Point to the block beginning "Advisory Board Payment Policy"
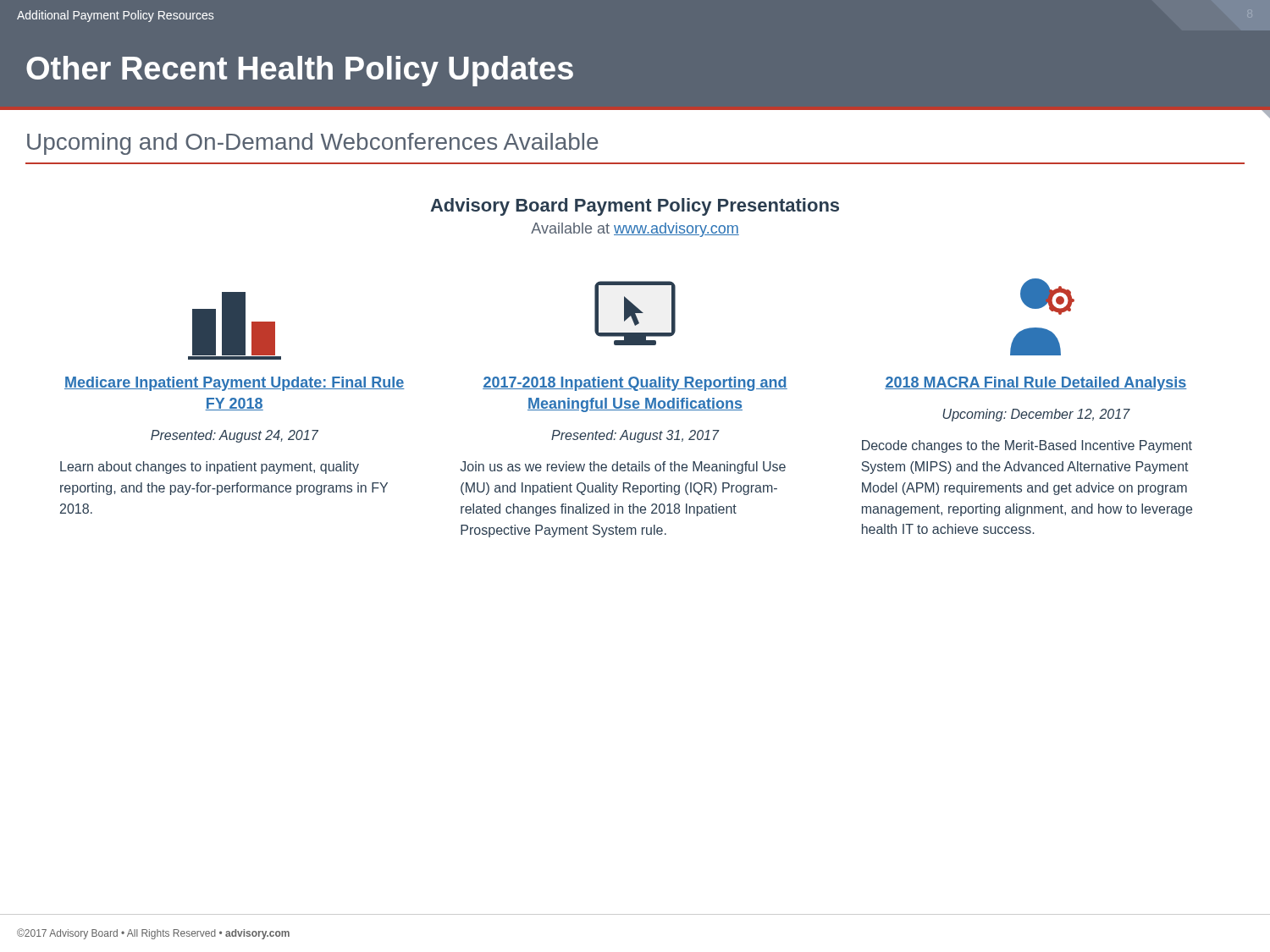 click(635, 216)
